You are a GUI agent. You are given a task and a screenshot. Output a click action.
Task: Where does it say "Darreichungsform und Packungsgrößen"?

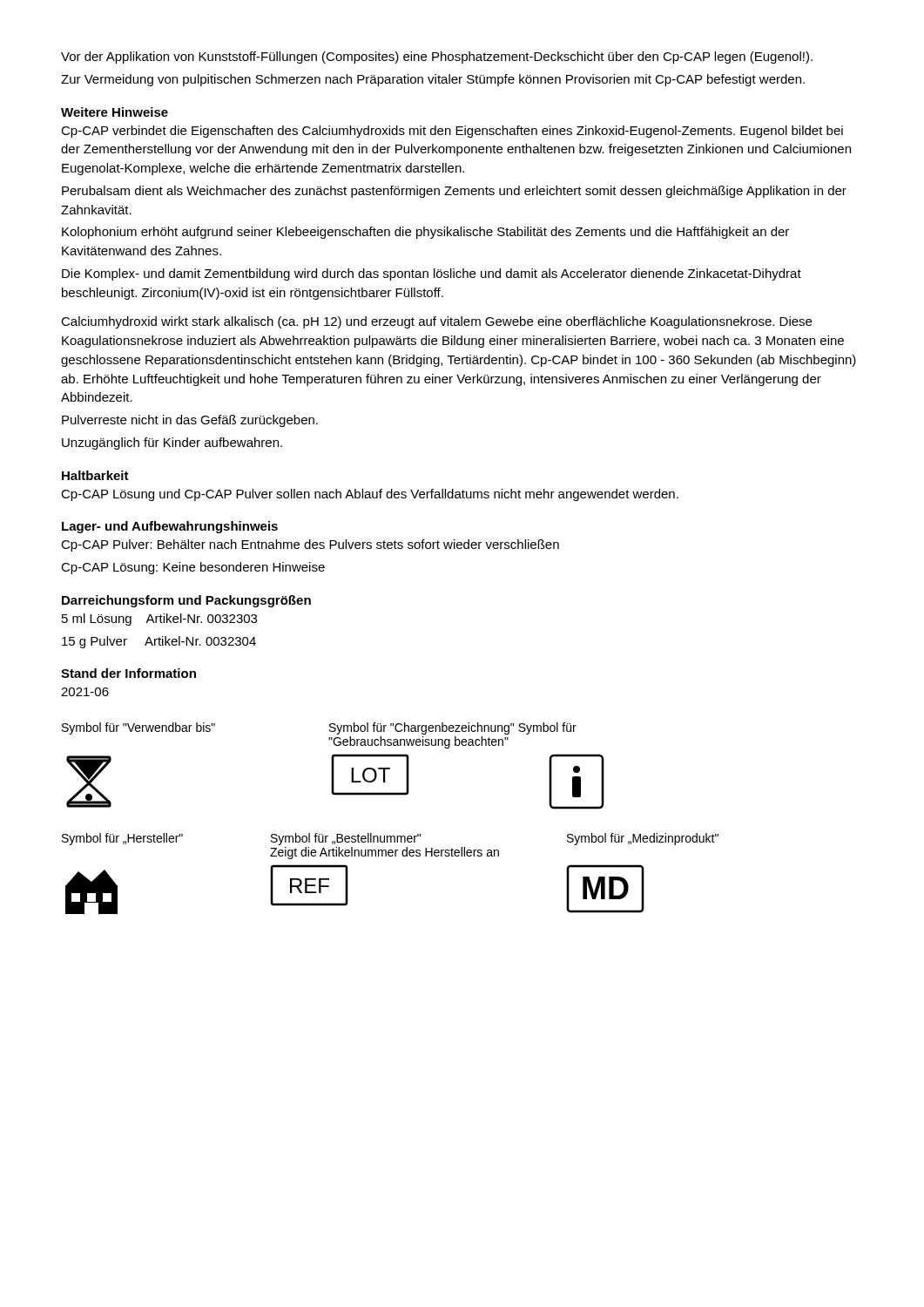click(186, 600)
